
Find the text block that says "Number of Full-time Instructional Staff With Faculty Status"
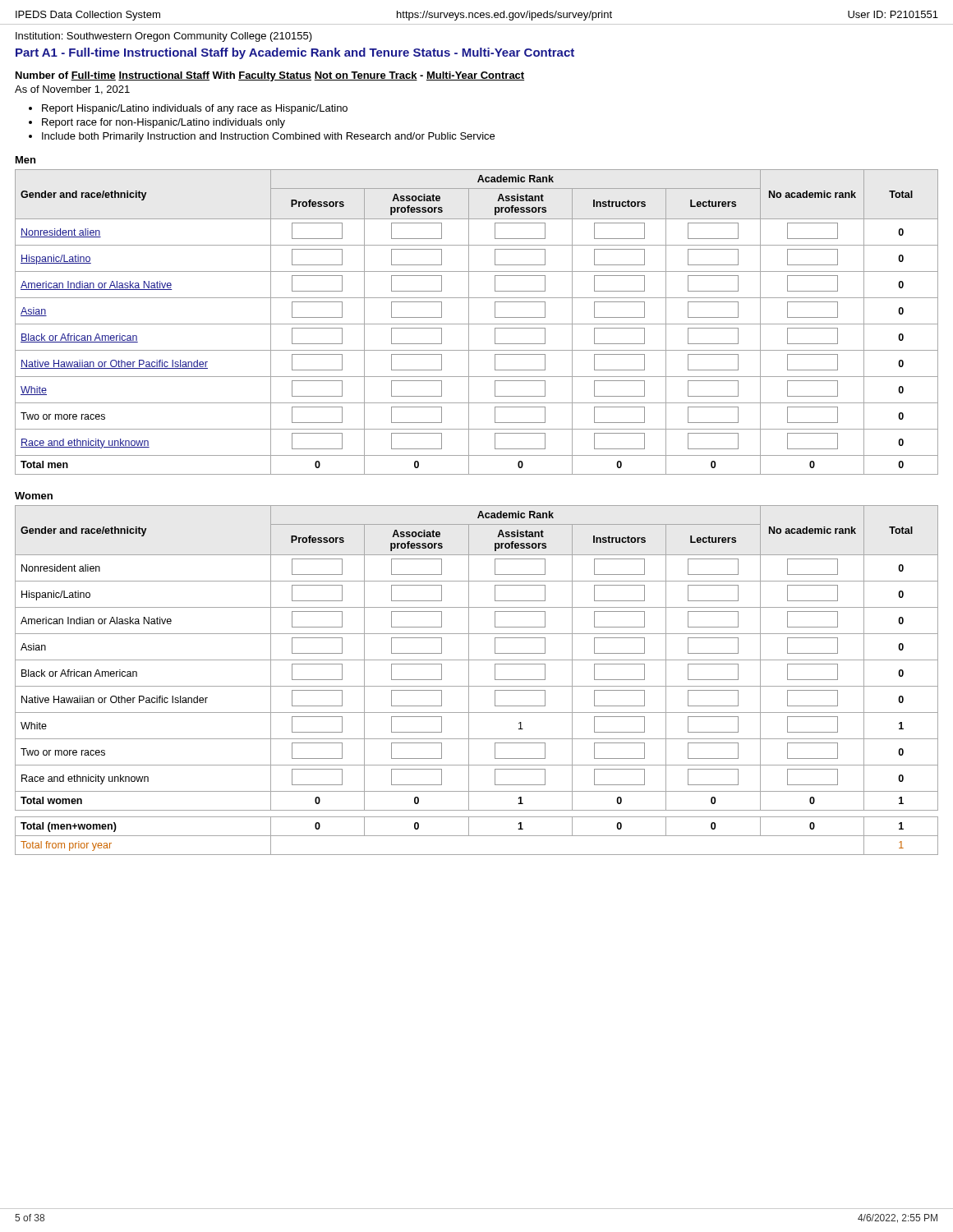(476, 82)
